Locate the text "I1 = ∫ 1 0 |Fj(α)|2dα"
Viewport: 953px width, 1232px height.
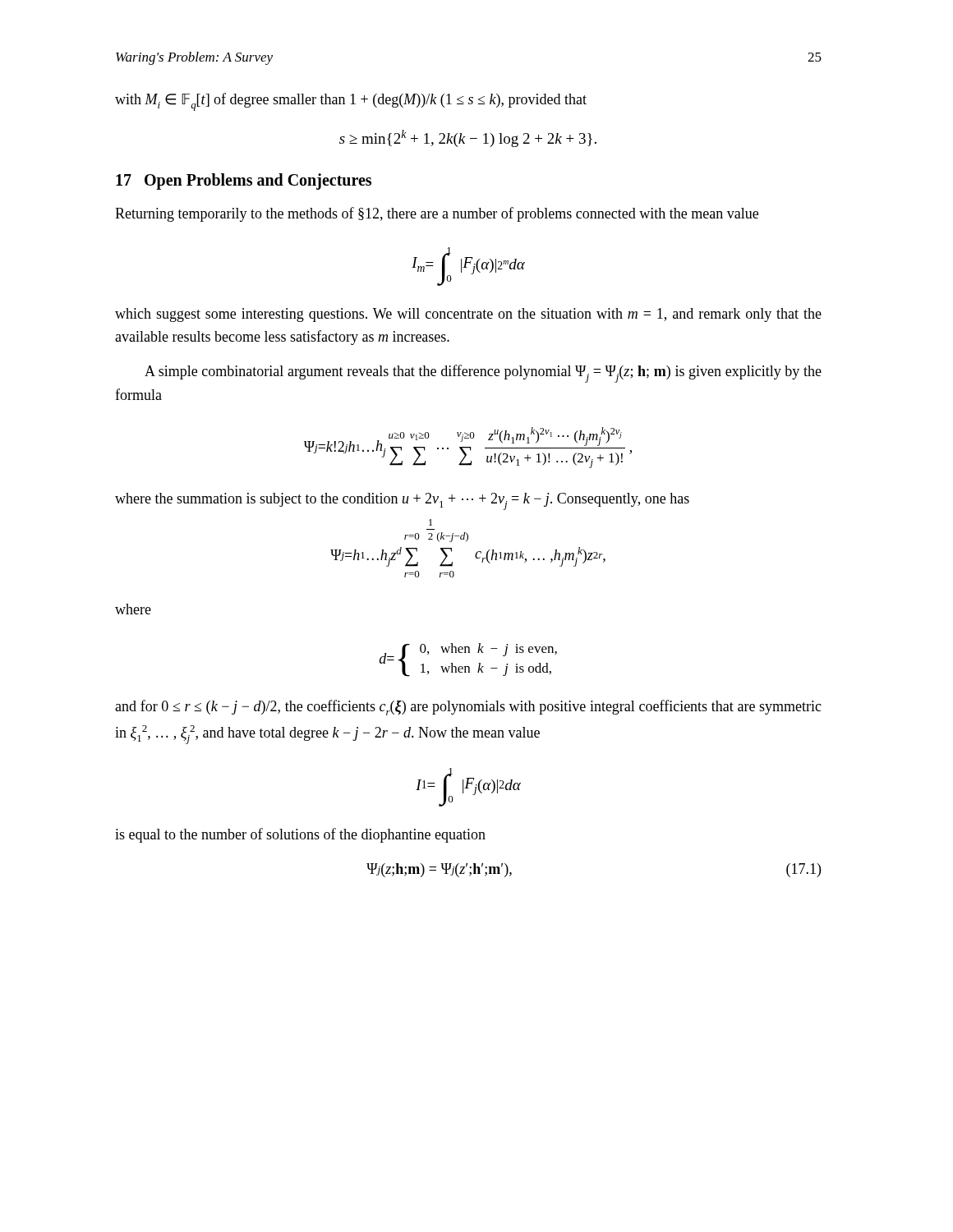pyautogui.click(x=468, y=785)
